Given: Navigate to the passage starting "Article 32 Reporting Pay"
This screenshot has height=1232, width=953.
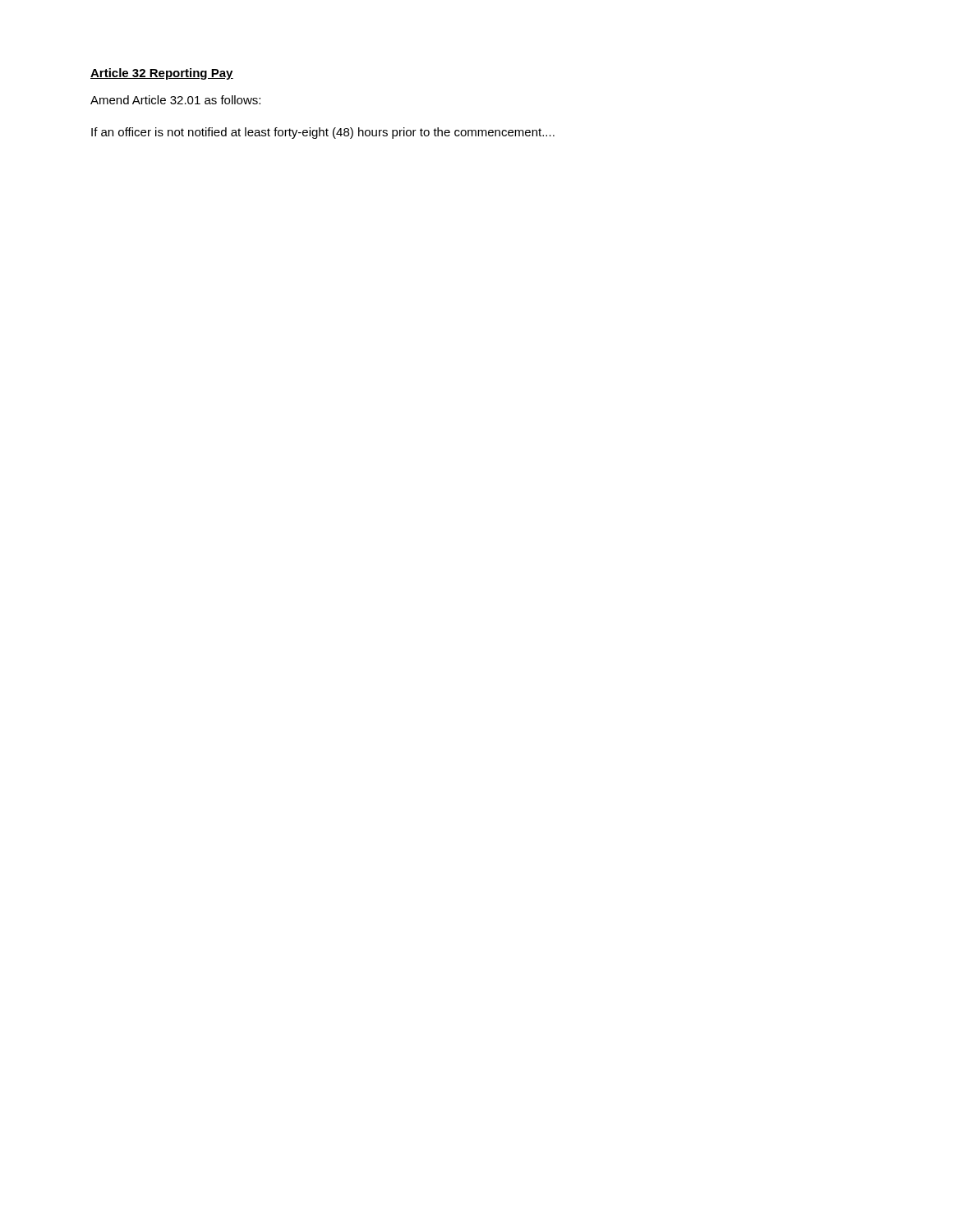Looking at the screenshot, I should (x=162, y=73).
